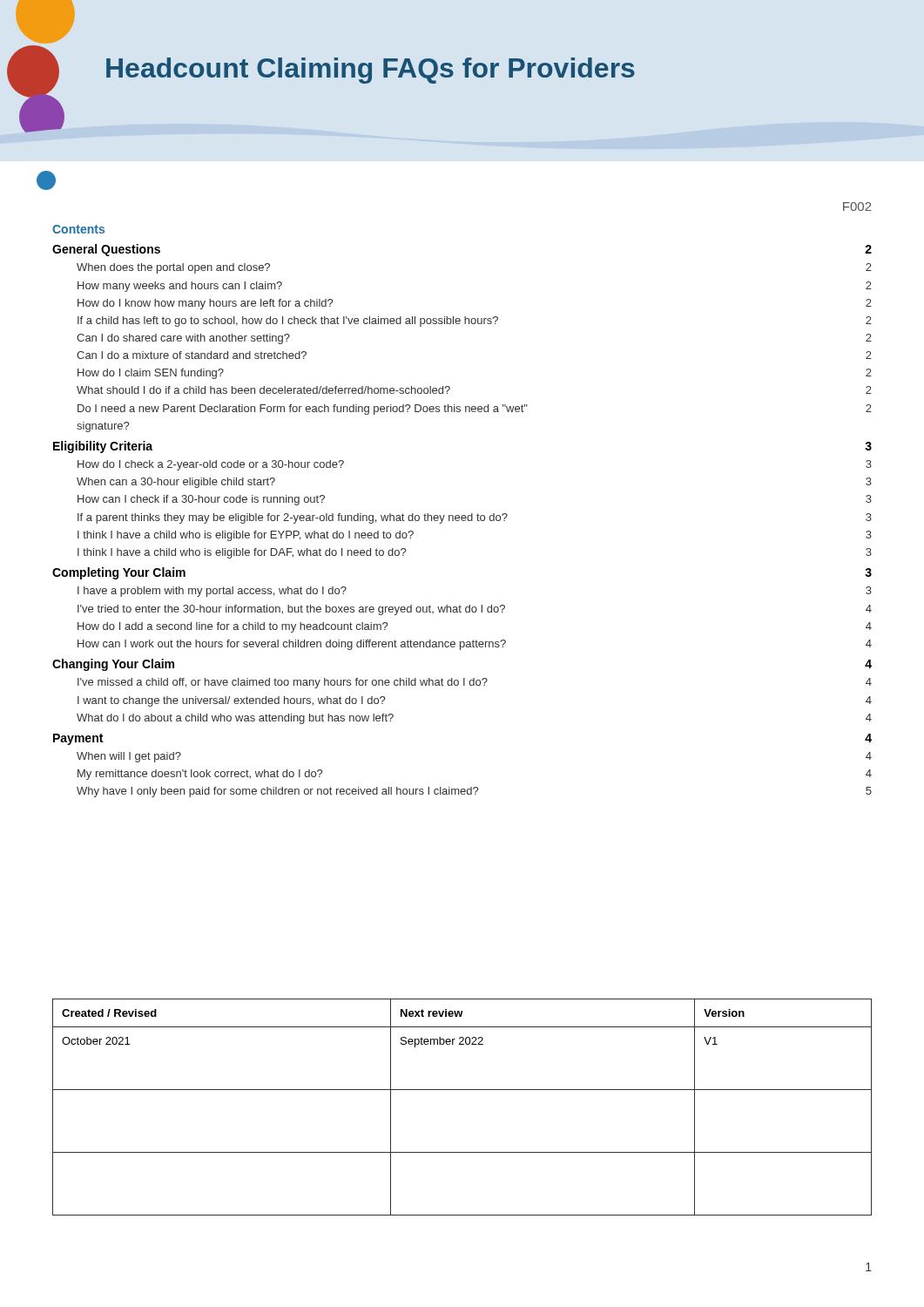Click on the element starting "If a child has left to"

point(474,321)
